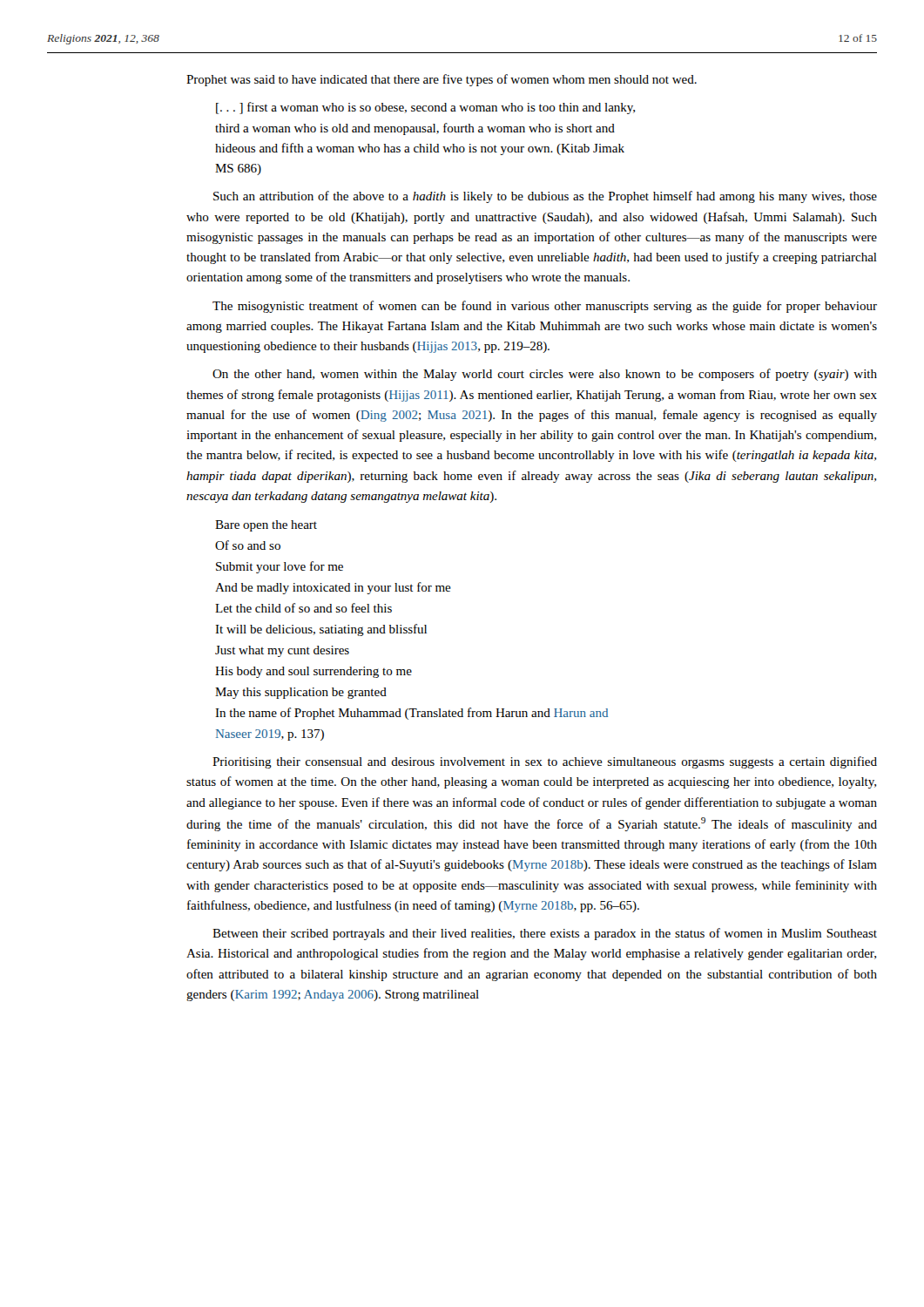Click on the text block with the text "Prophet was said to have indicated that"

(x=442, y=79)
